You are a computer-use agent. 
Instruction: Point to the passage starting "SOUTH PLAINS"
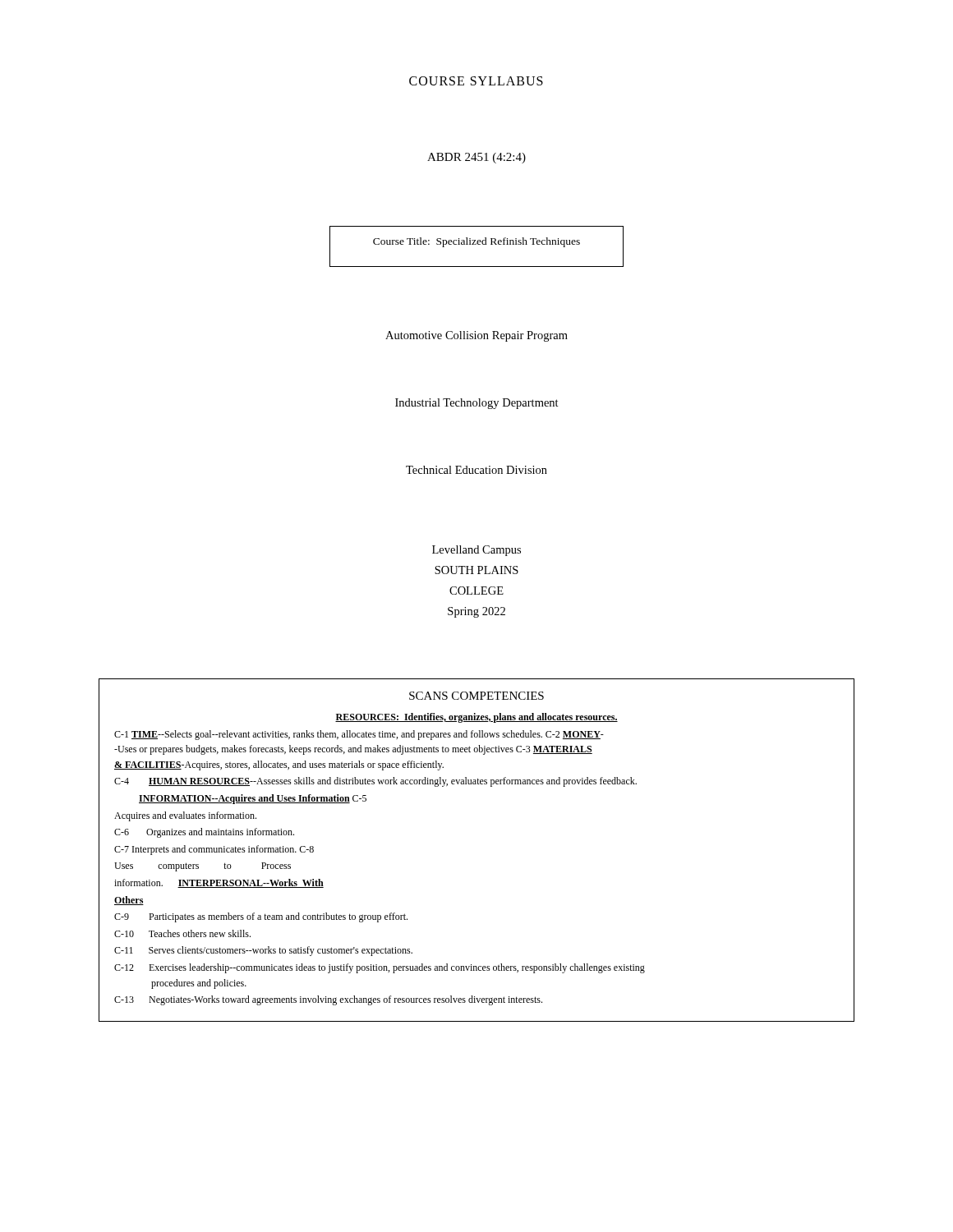point(476,570)
